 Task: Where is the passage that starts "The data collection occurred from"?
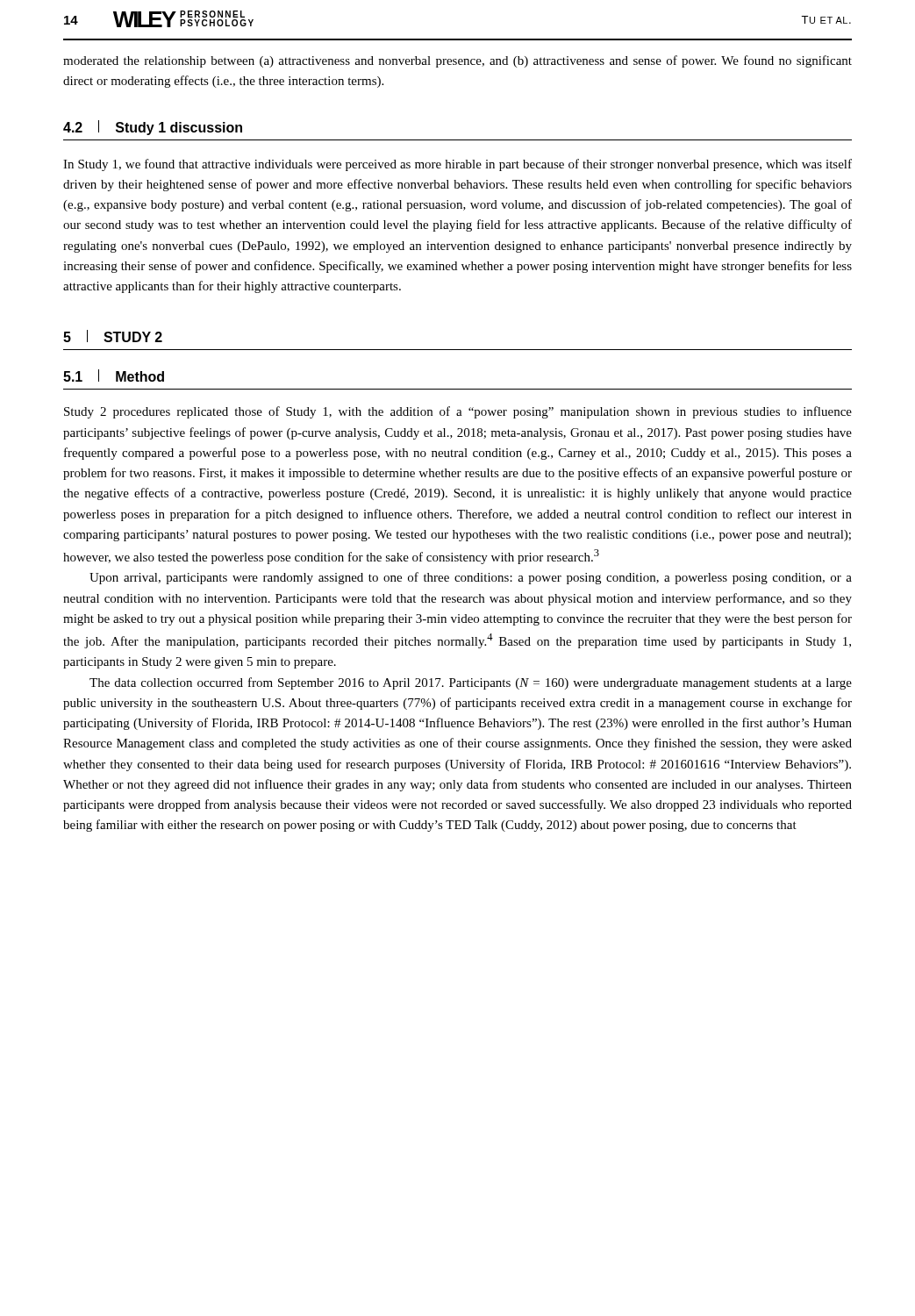tap(458, 754)
